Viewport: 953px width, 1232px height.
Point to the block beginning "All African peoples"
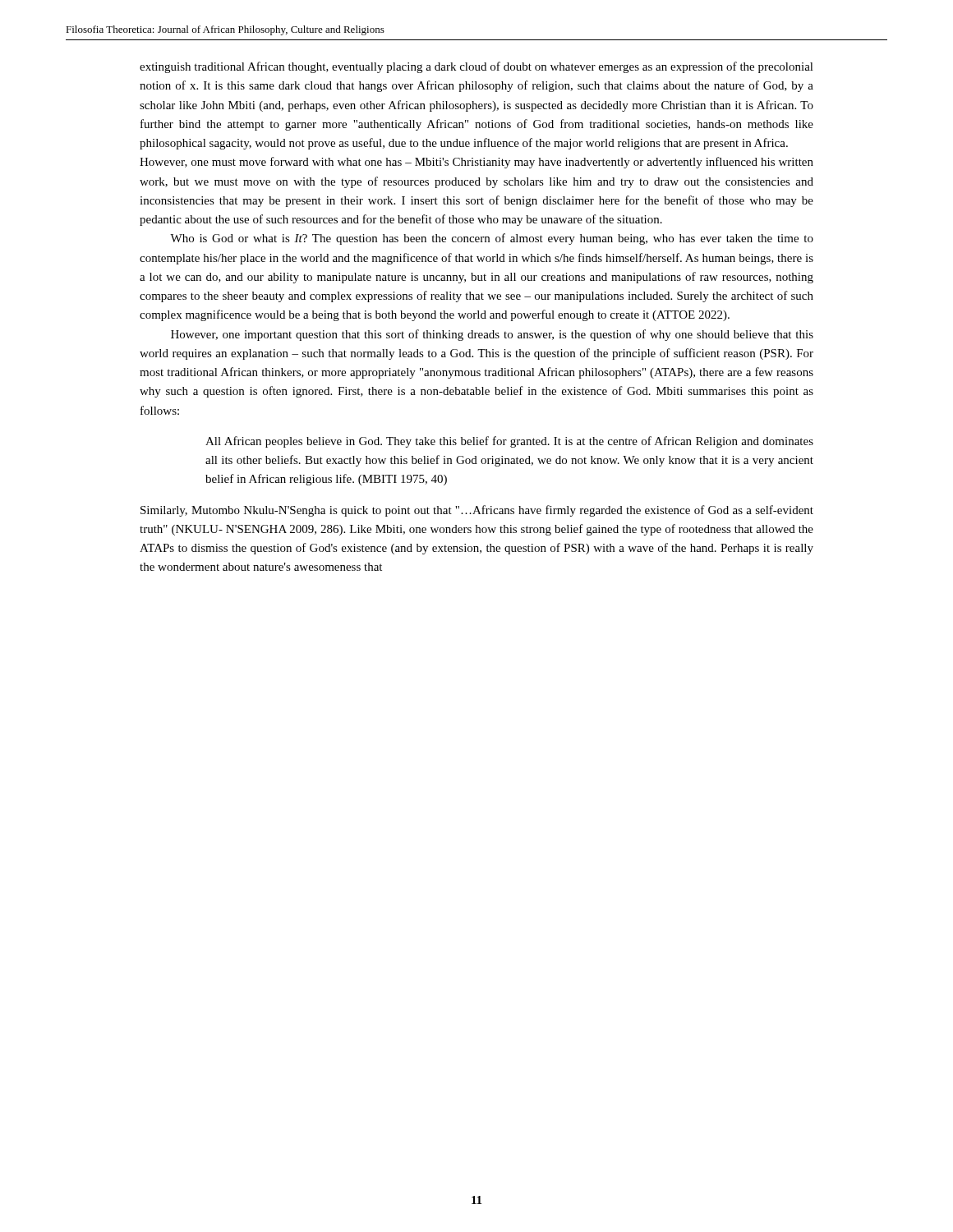[x=509, y=460]
